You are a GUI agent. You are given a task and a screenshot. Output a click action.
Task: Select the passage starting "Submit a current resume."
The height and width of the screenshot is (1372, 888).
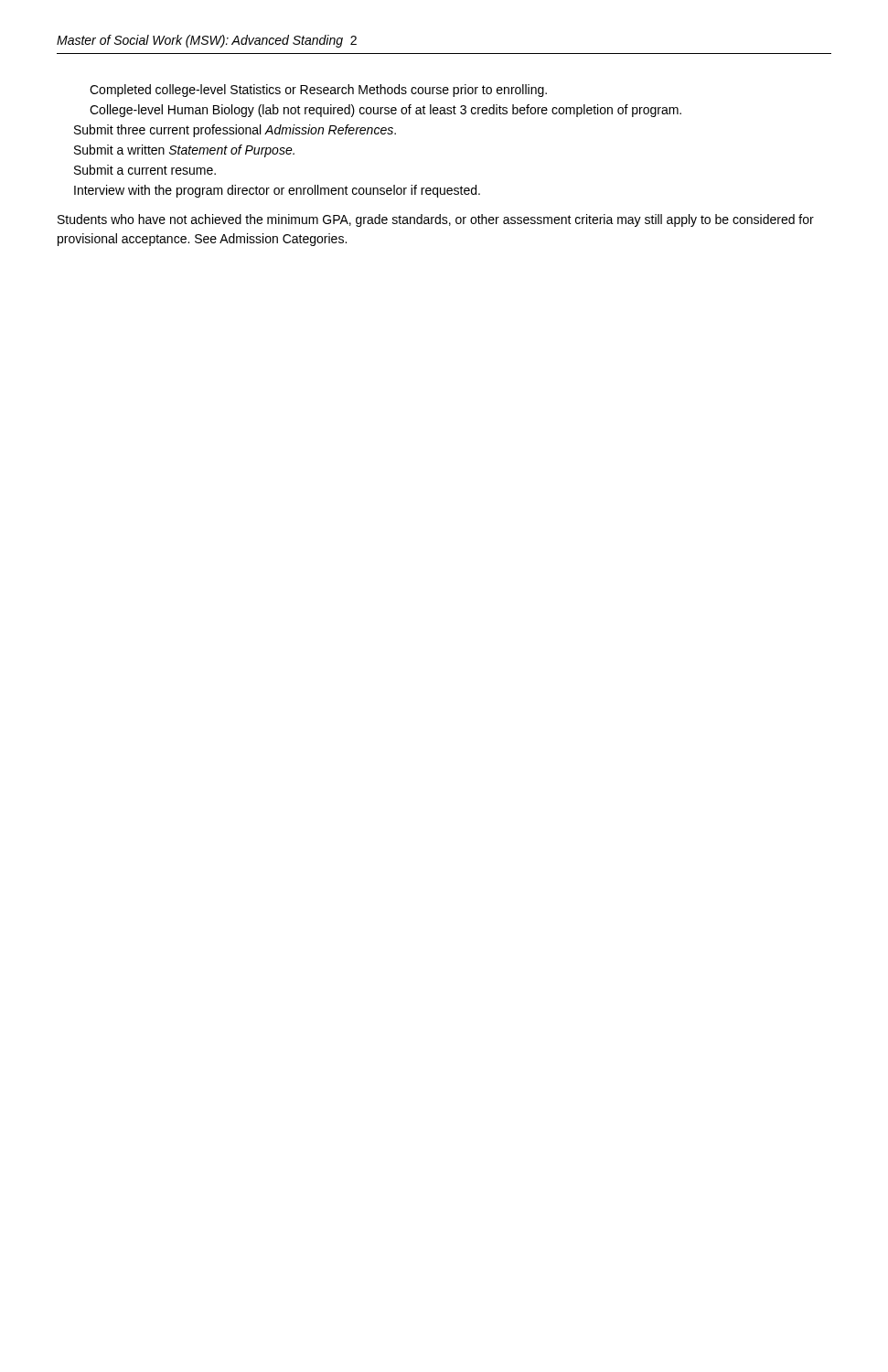point(145,170)
